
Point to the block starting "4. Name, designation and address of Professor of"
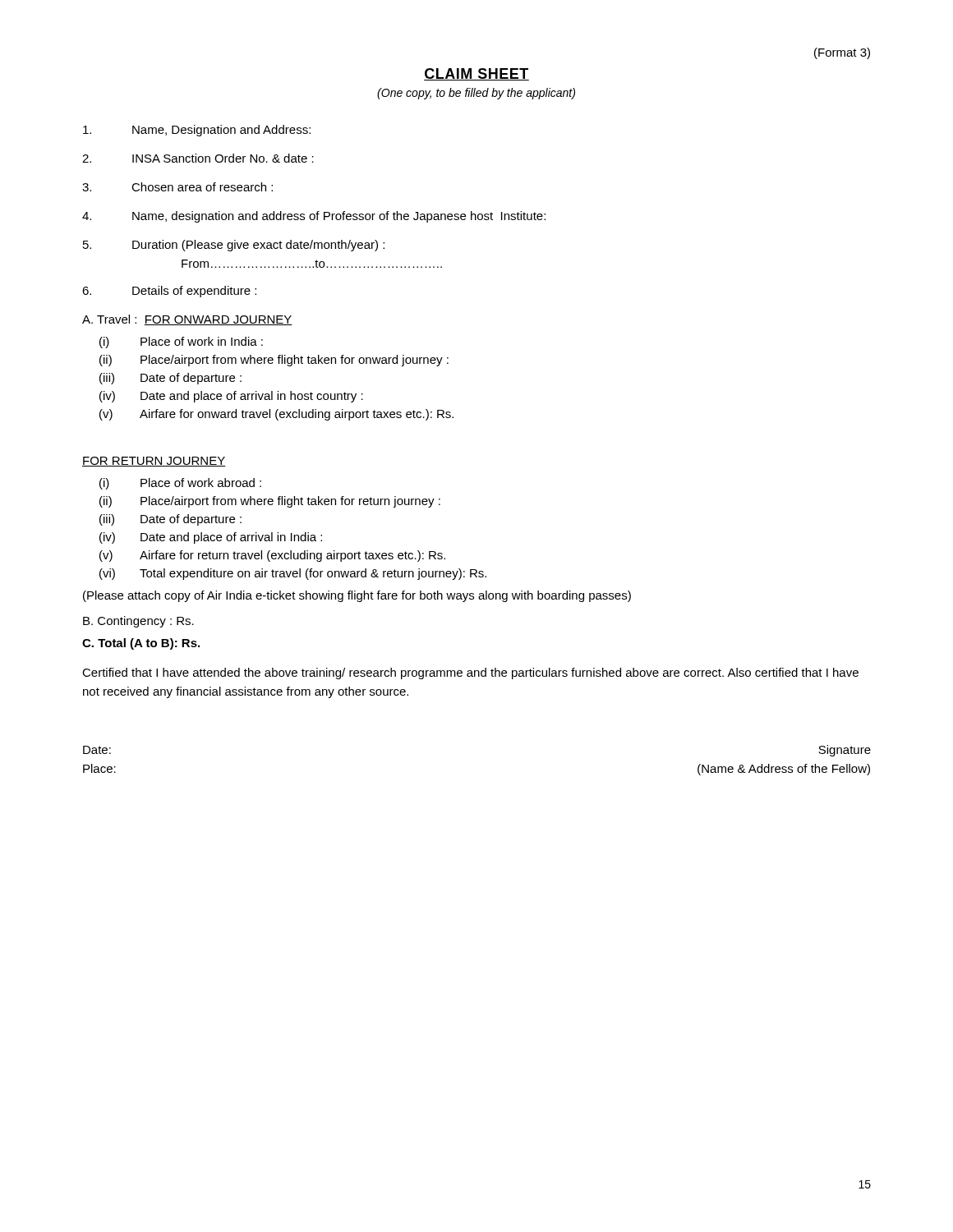coord(314,216)
